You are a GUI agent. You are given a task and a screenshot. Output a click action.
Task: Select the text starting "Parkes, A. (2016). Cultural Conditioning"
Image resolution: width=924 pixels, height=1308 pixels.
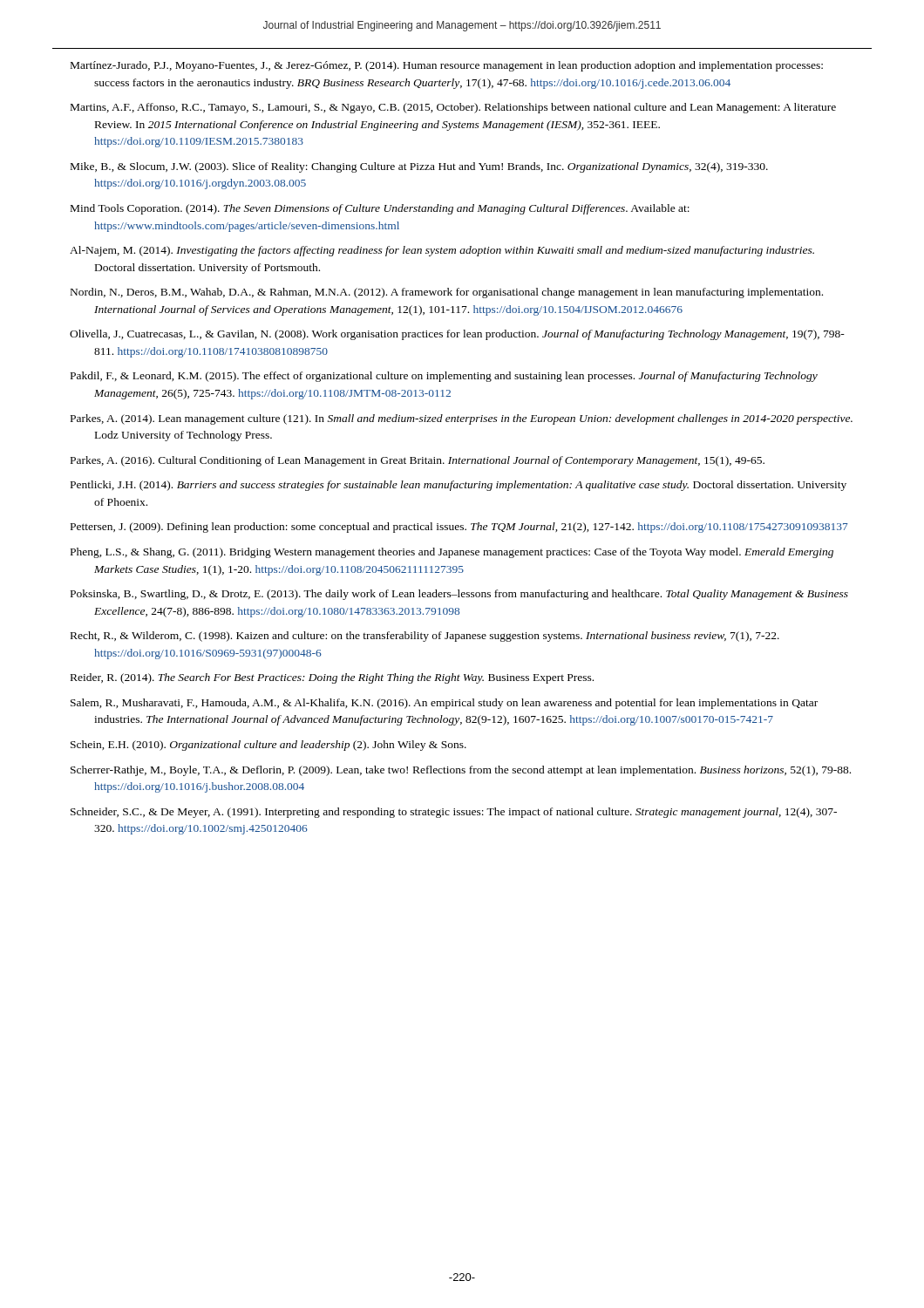[x=418, y=460]
